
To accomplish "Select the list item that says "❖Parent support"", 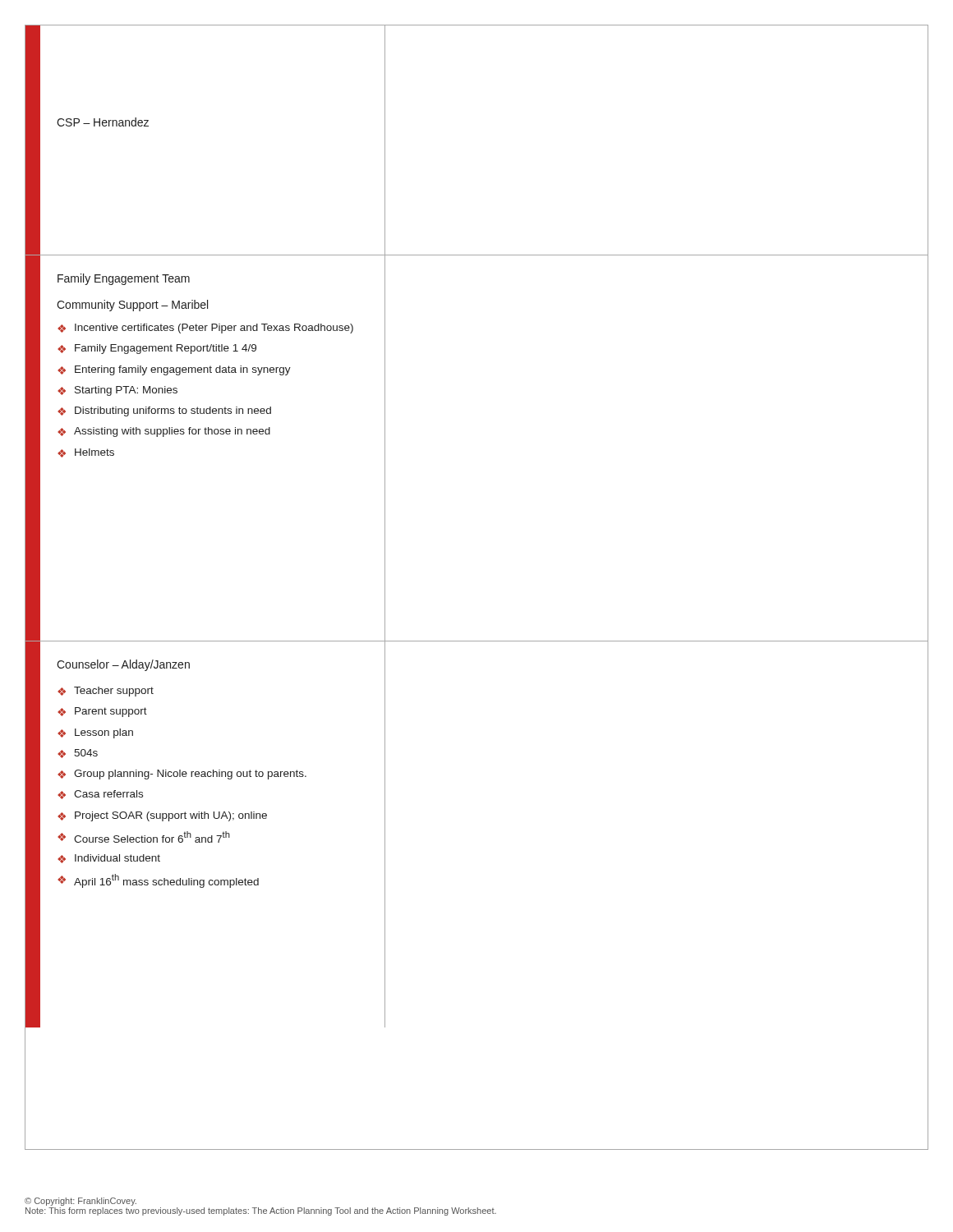I will click(x=102, y=712).
